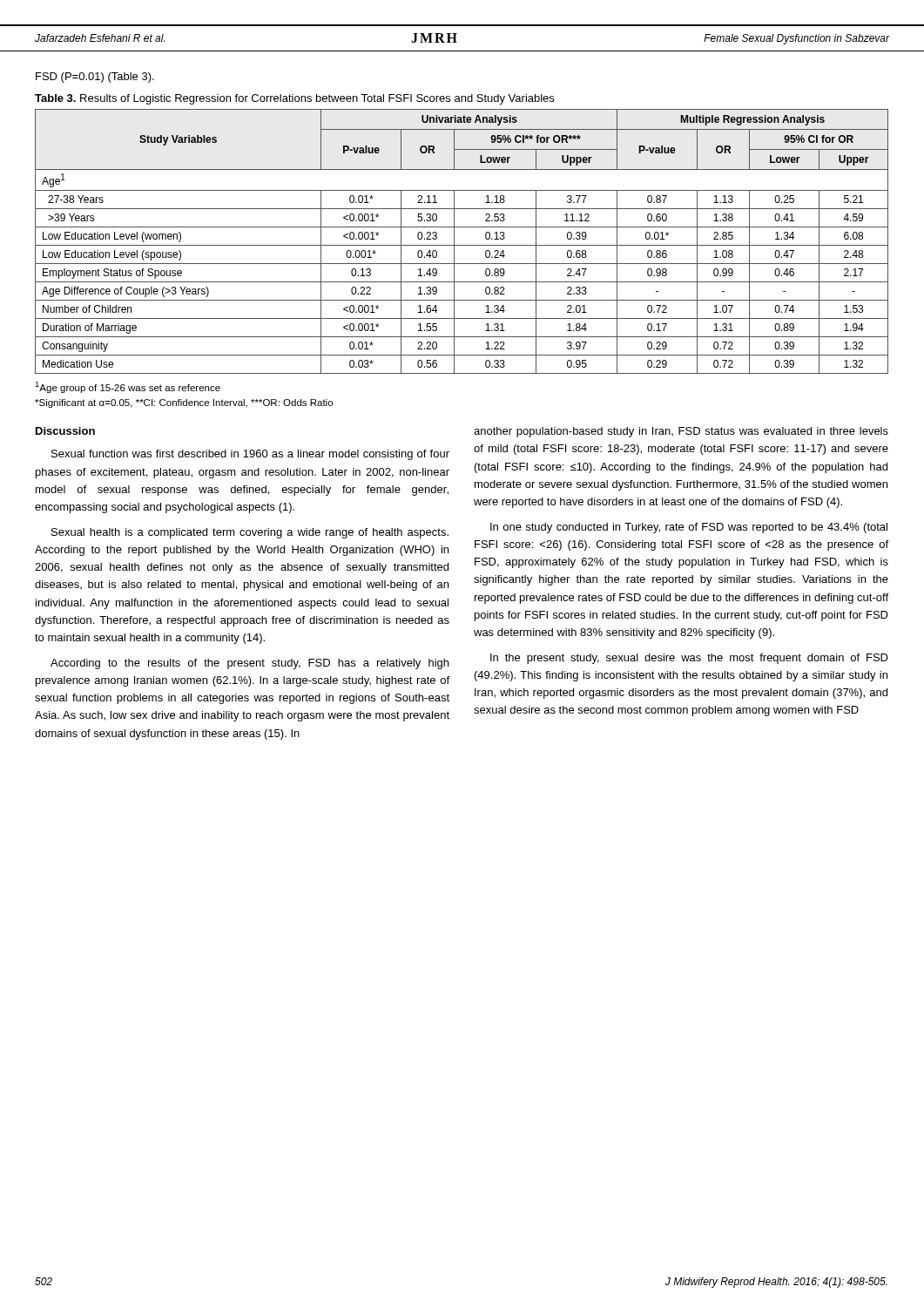Viewport: 924px width, 1307px height.
Task: Click on the block starting "Discussion Sexual function was first described"
Action: [242, 583]
